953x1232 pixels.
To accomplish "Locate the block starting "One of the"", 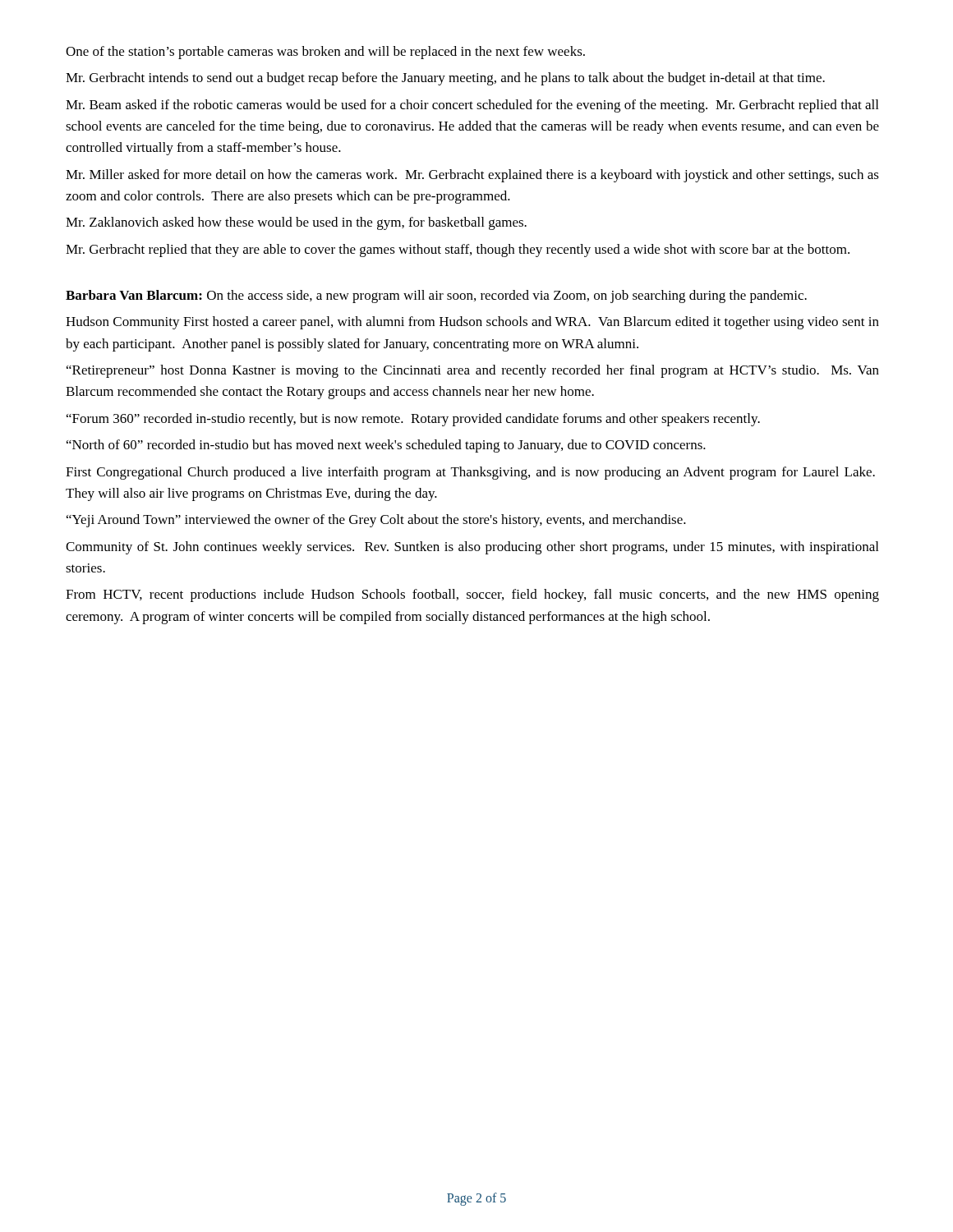I will (x=326, y=51).
